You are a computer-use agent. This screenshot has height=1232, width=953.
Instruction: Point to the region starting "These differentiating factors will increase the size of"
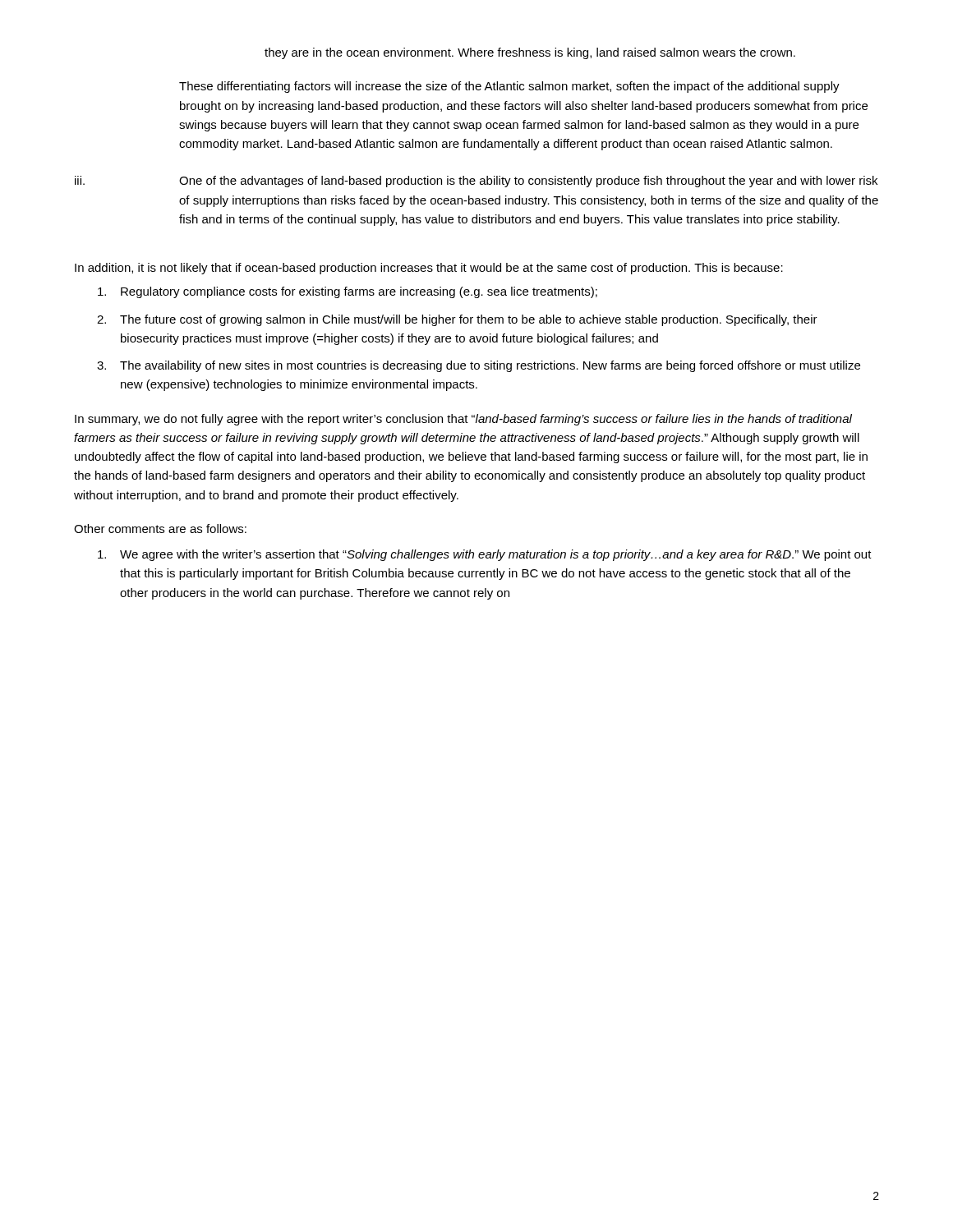tap(524, 115)
